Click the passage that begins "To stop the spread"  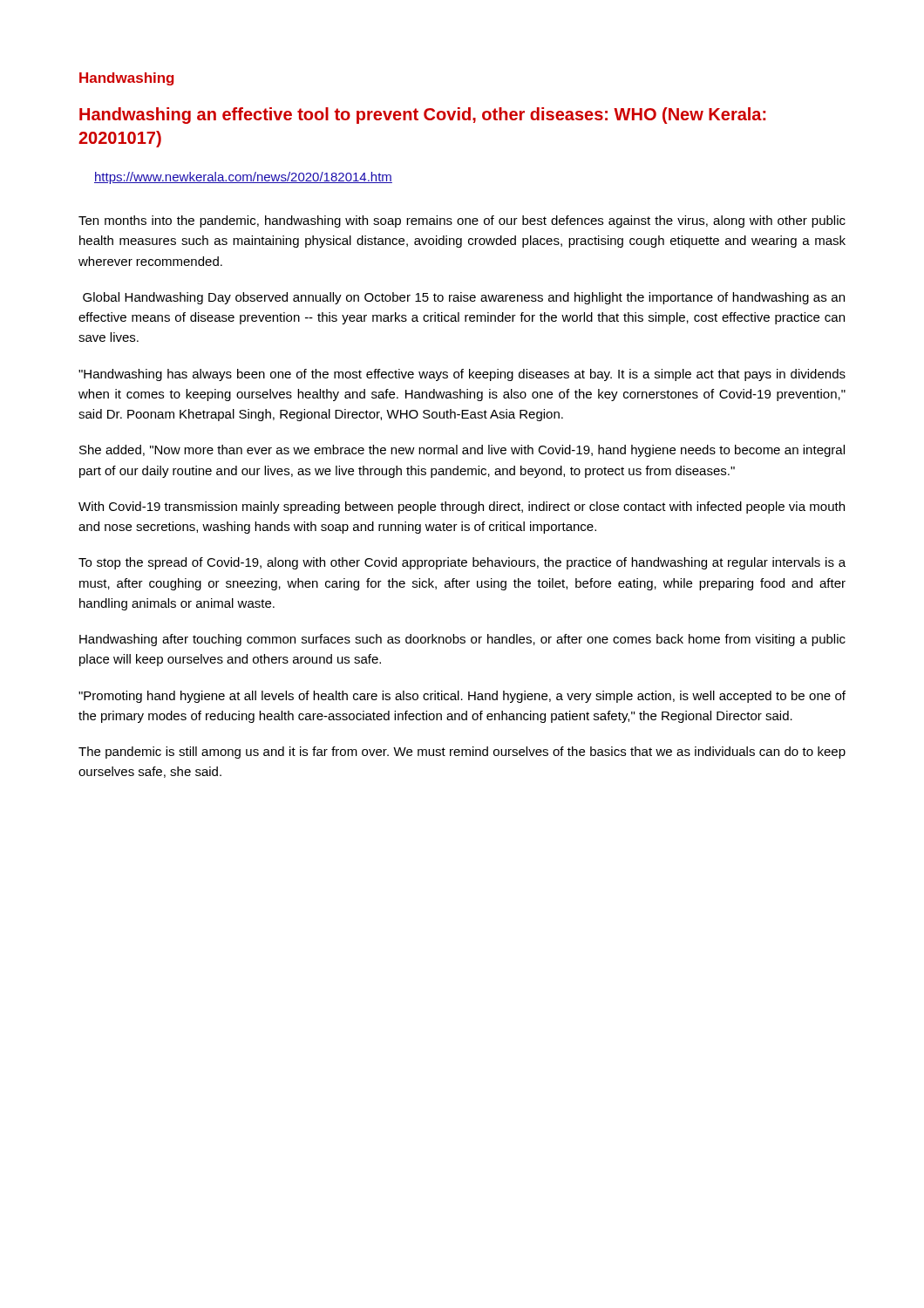[x=462, y=583]
